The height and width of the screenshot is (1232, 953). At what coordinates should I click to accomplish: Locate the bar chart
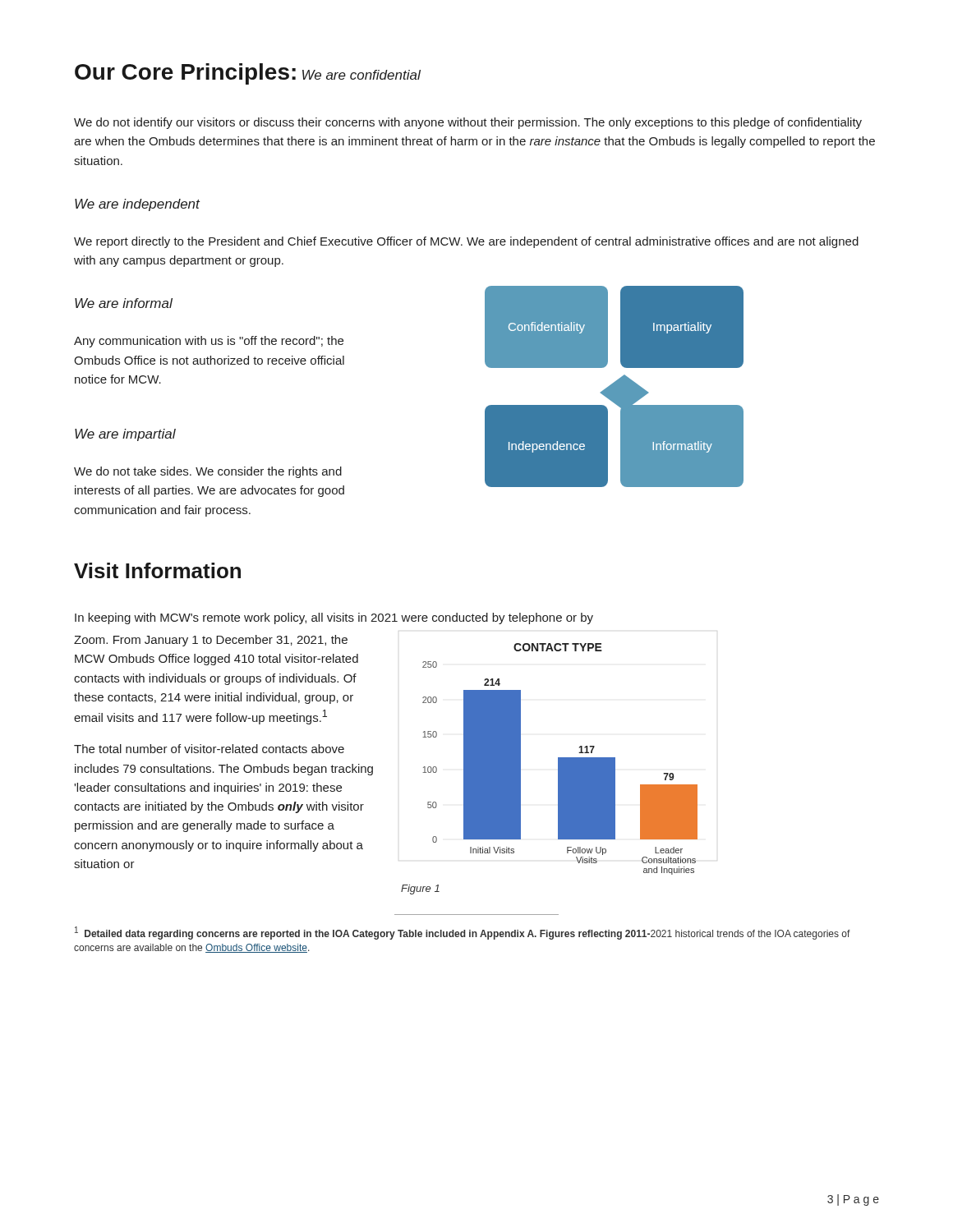click(x=638, y=754)
